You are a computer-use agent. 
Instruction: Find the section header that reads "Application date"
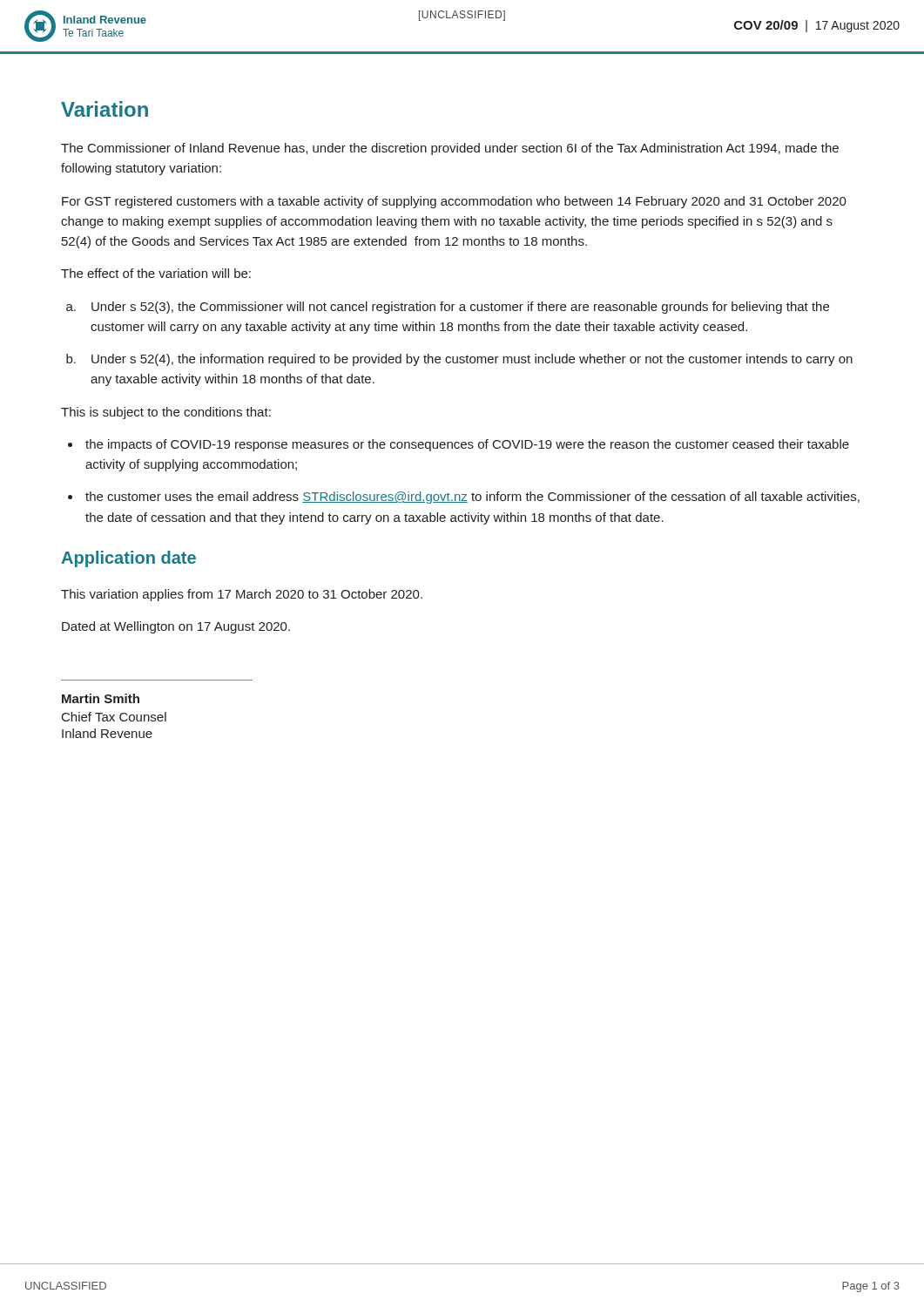click(128, 559)
